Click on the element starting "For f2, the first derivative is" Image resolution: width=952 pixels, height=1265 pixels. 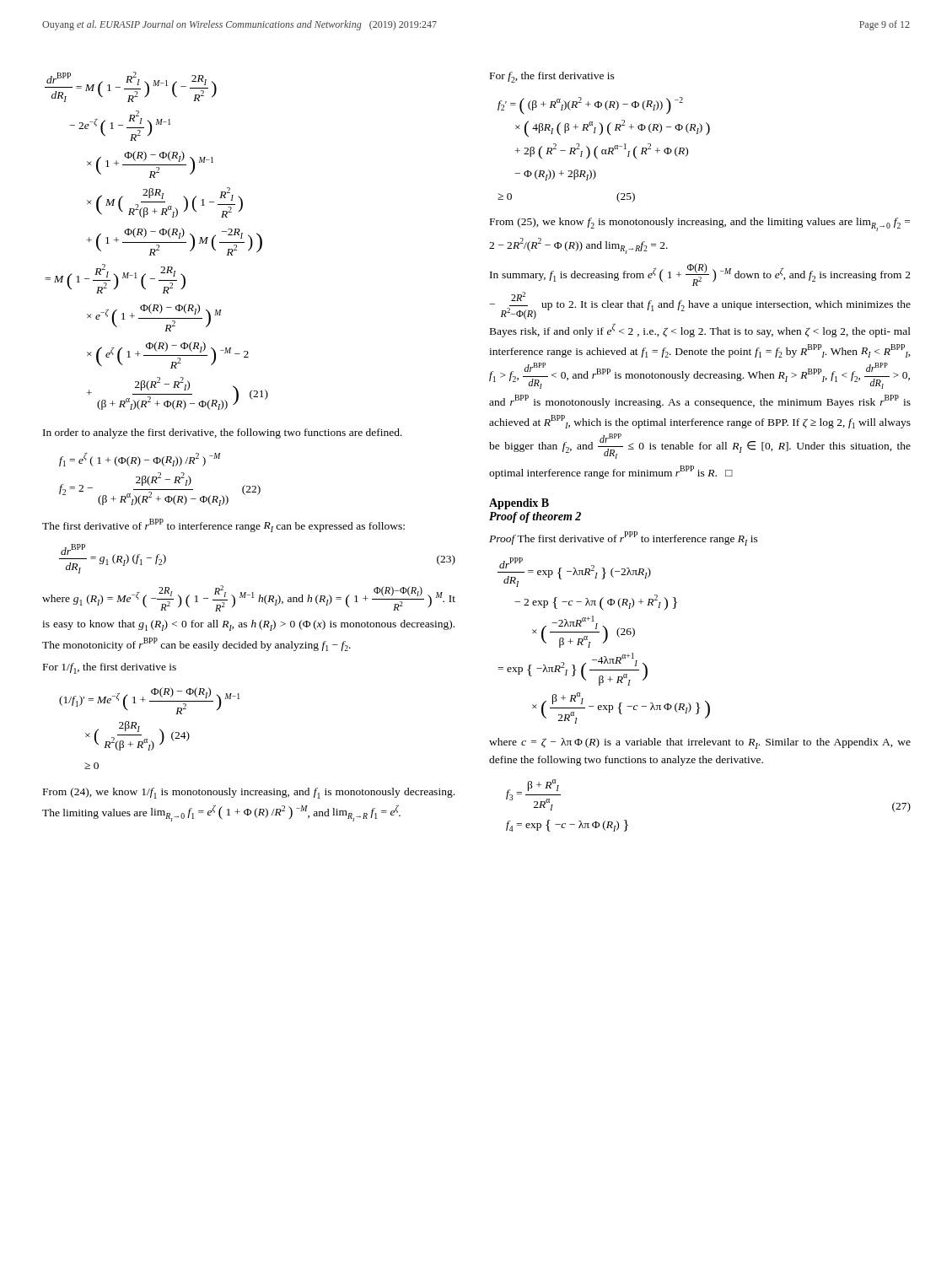pyautogui.click(x=552, y=77)
